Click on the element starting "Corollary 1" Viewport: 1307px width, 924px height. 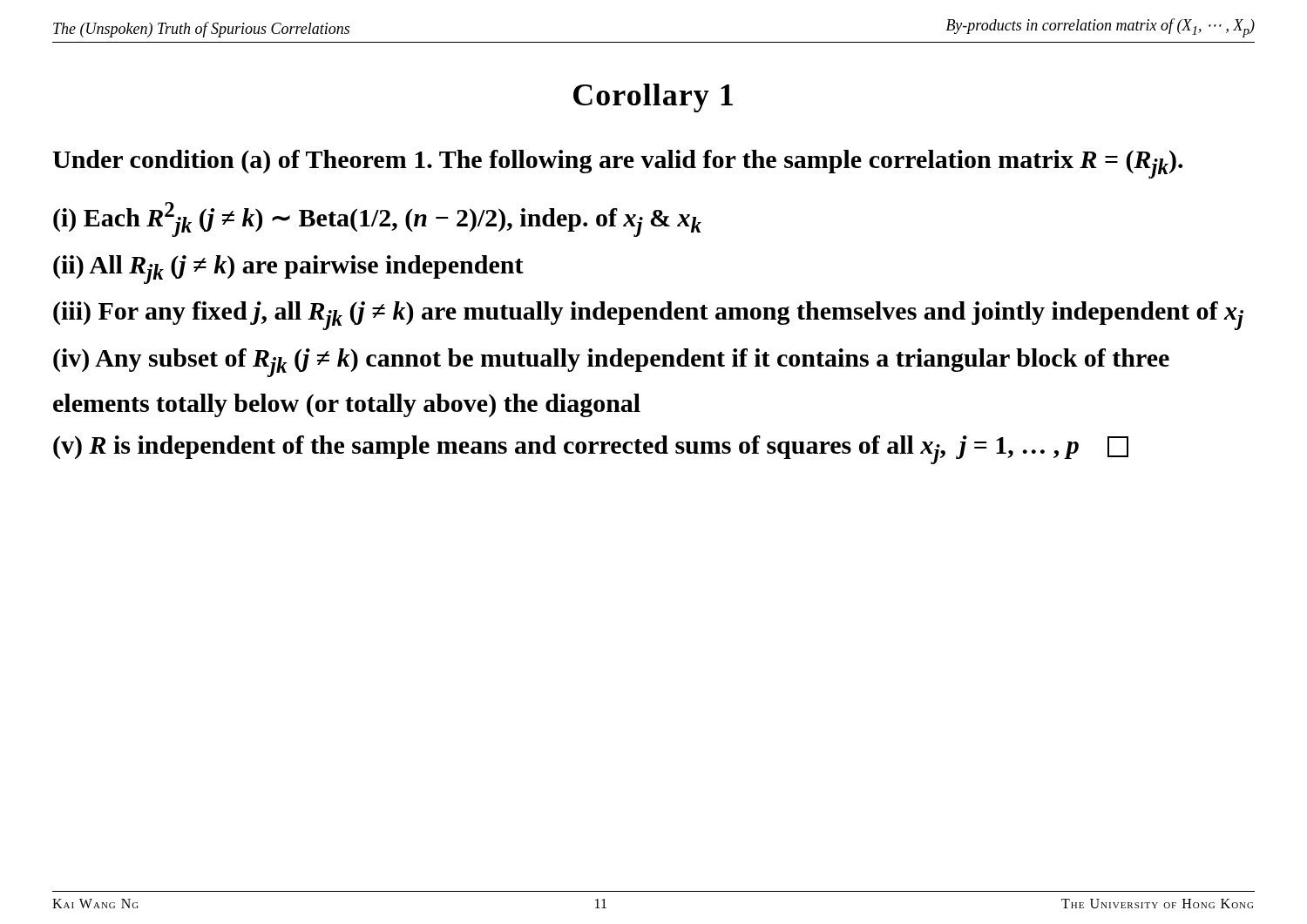(654, 95)
